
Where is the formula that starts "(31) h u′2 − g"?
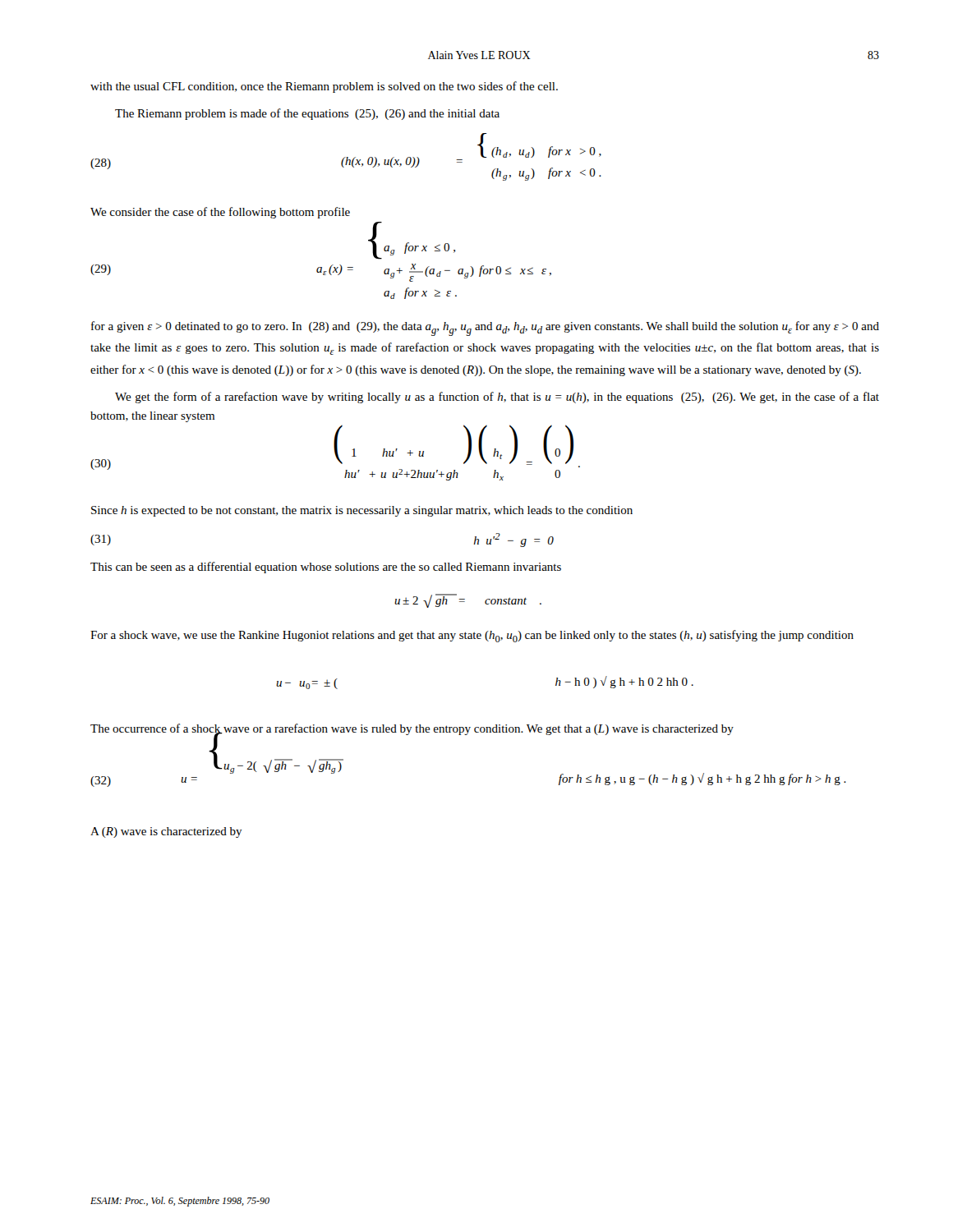(x=485, y=539)
